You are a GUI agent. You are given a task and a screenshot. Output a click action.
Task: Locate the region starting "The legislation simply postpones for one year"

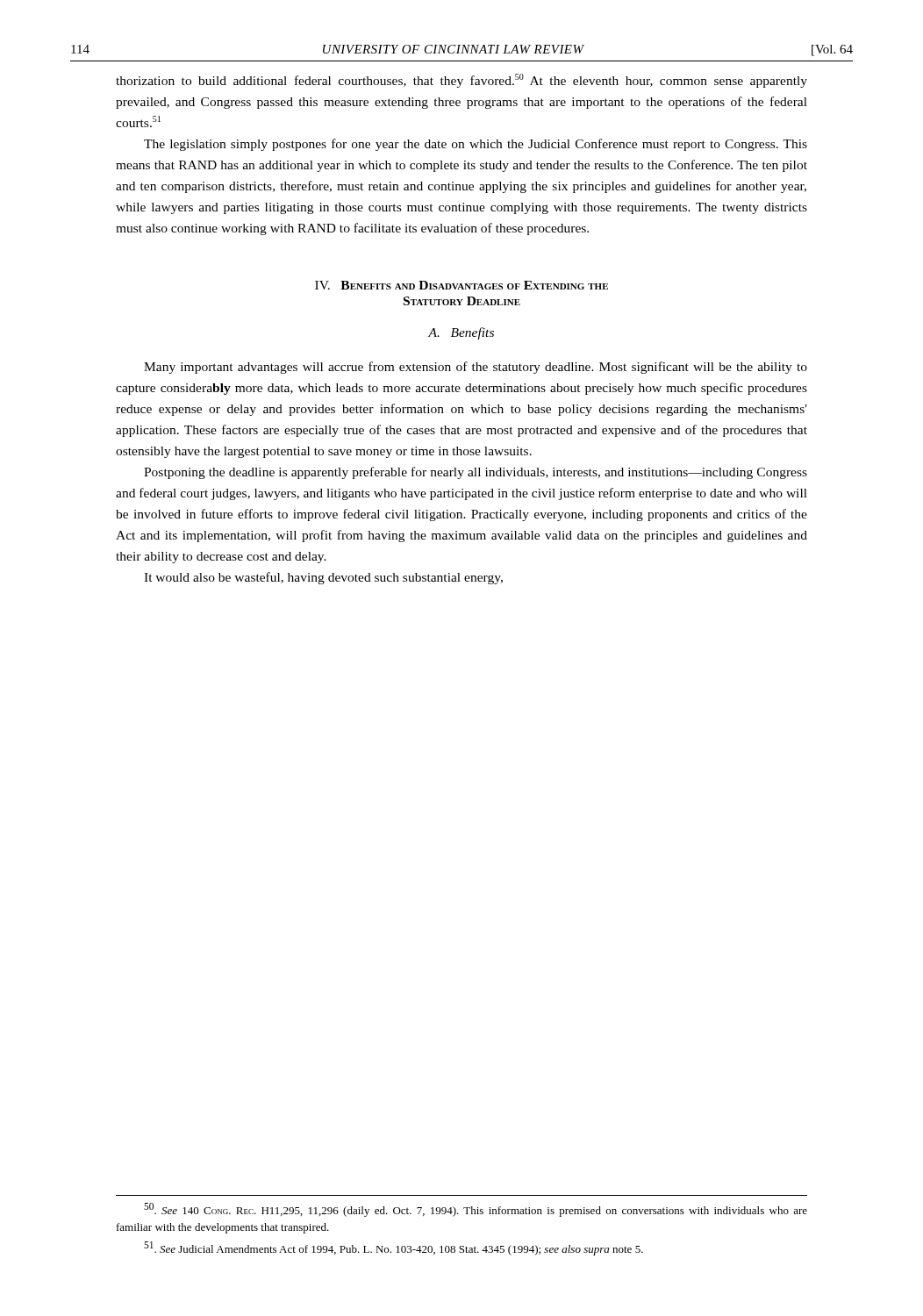pyautogui.click(x=462, y=186)
